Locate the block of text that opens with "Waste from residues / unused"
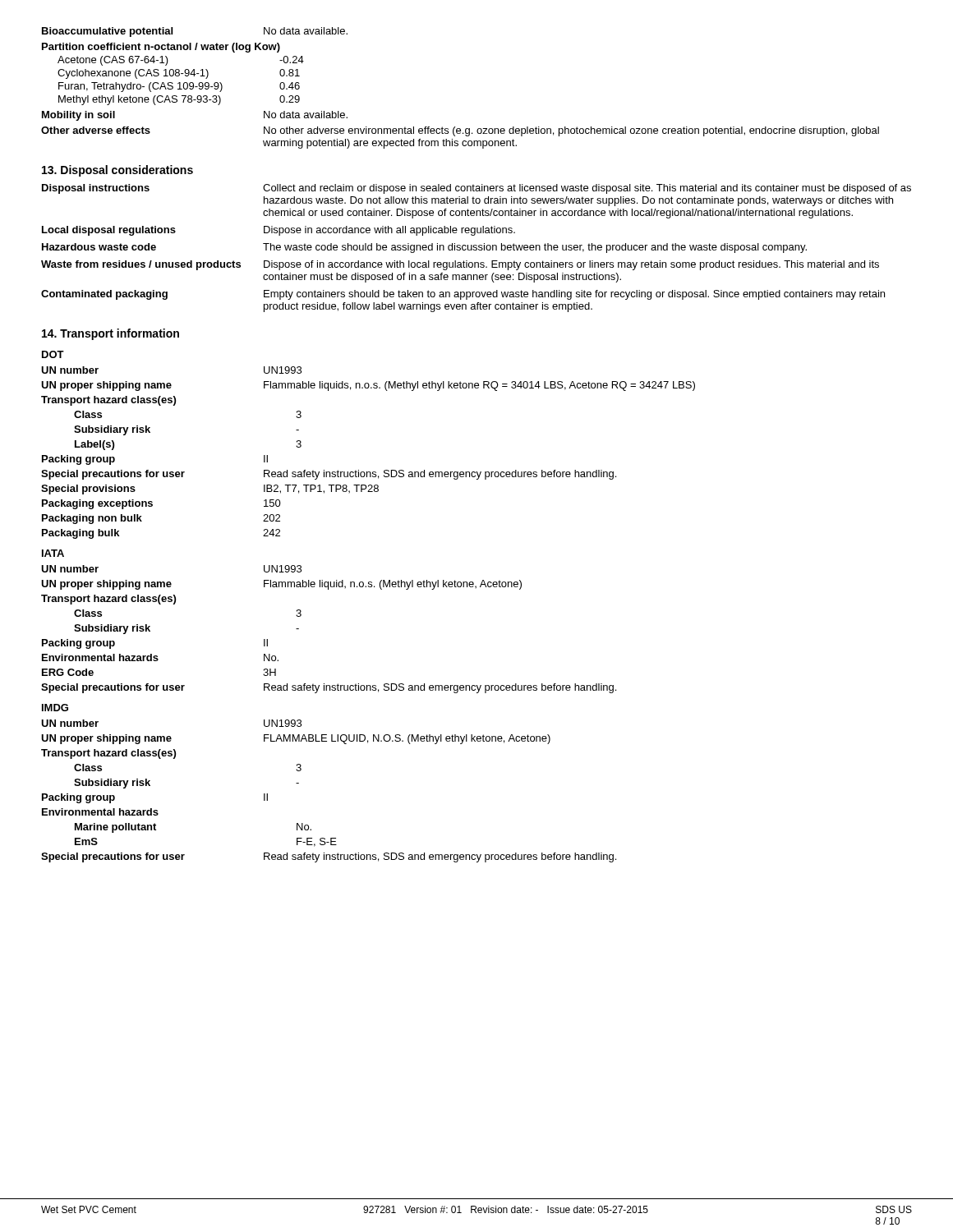 coord(476,270)
